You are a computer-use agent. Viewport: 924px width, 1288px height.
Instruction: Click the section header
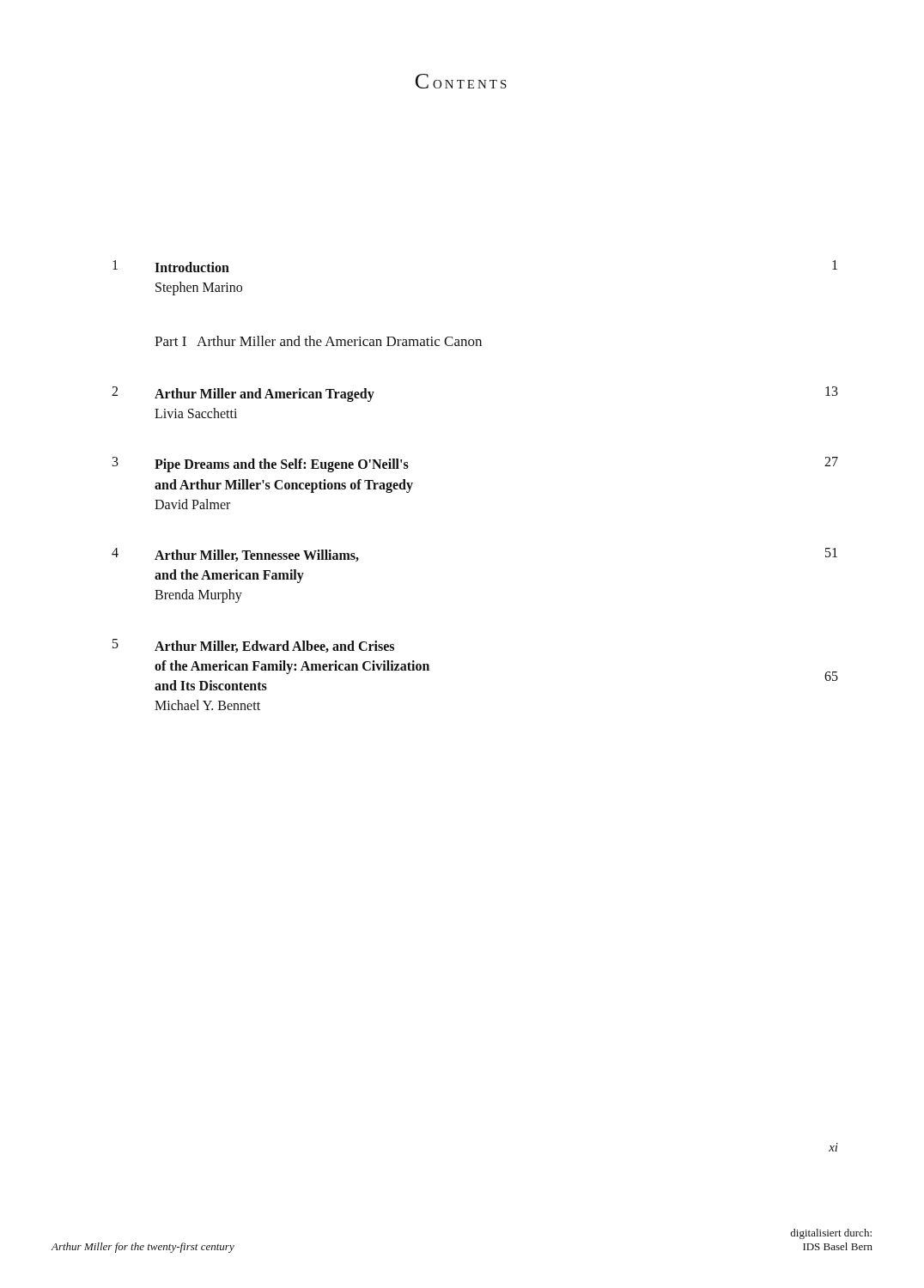pos(496,342)
